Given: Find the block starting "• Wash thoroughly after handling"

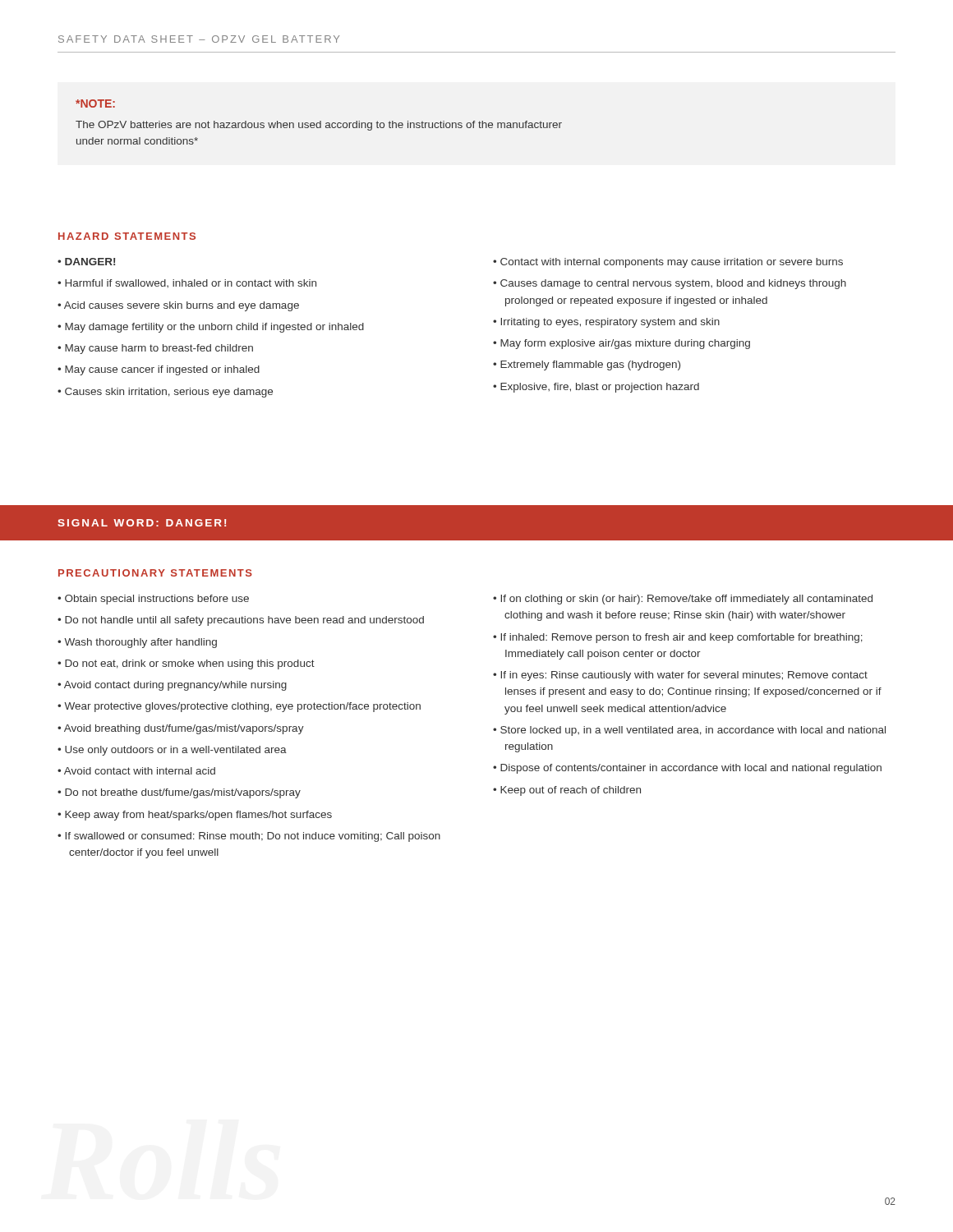Looking at the screenshot, I should (x=138, y=642).
